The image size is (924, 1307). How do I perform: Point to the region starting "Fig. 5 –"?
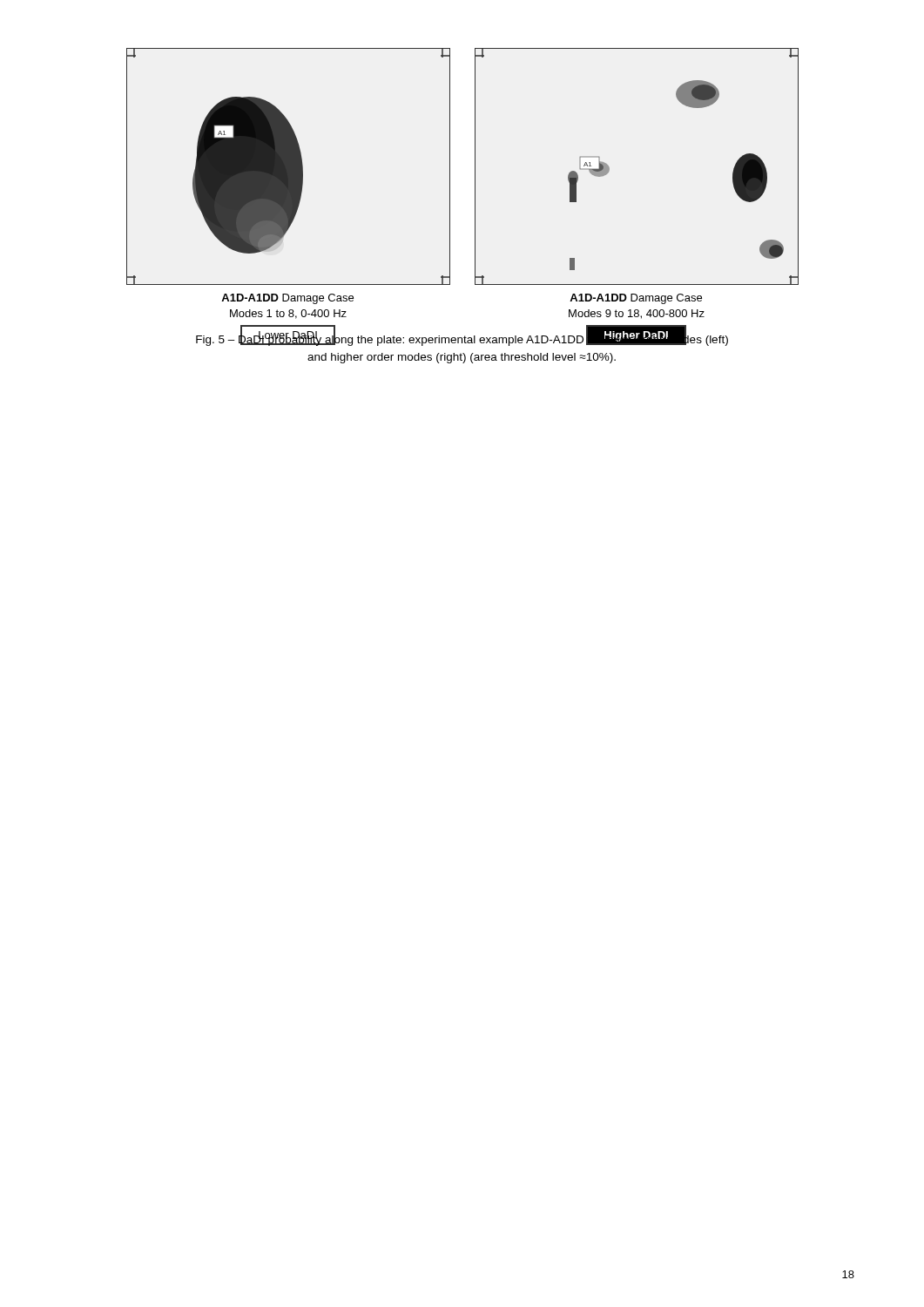[x=462, y=348]
